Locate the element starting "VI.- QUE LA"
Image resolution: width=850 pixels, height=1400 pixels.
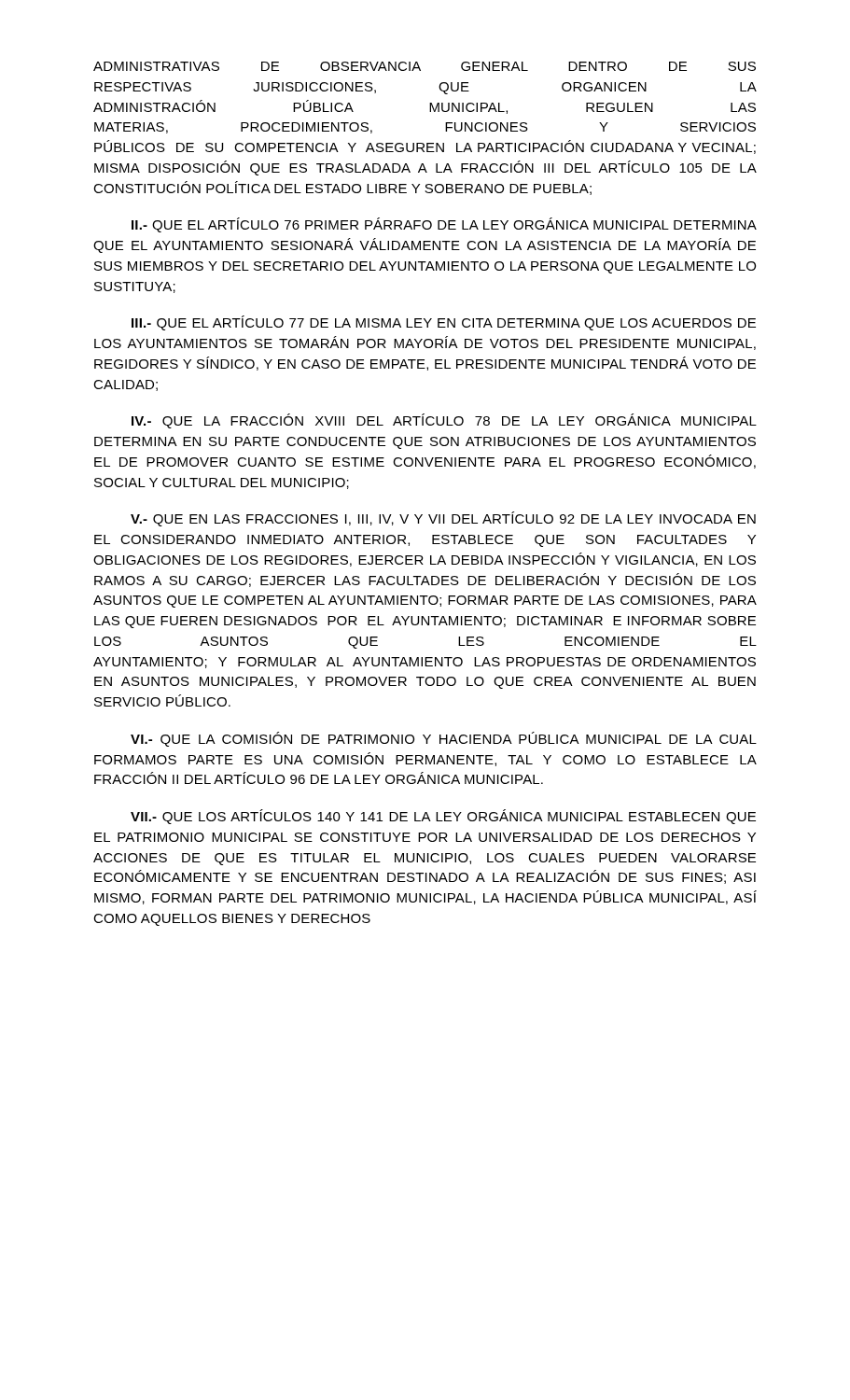(x=425, y=759)
